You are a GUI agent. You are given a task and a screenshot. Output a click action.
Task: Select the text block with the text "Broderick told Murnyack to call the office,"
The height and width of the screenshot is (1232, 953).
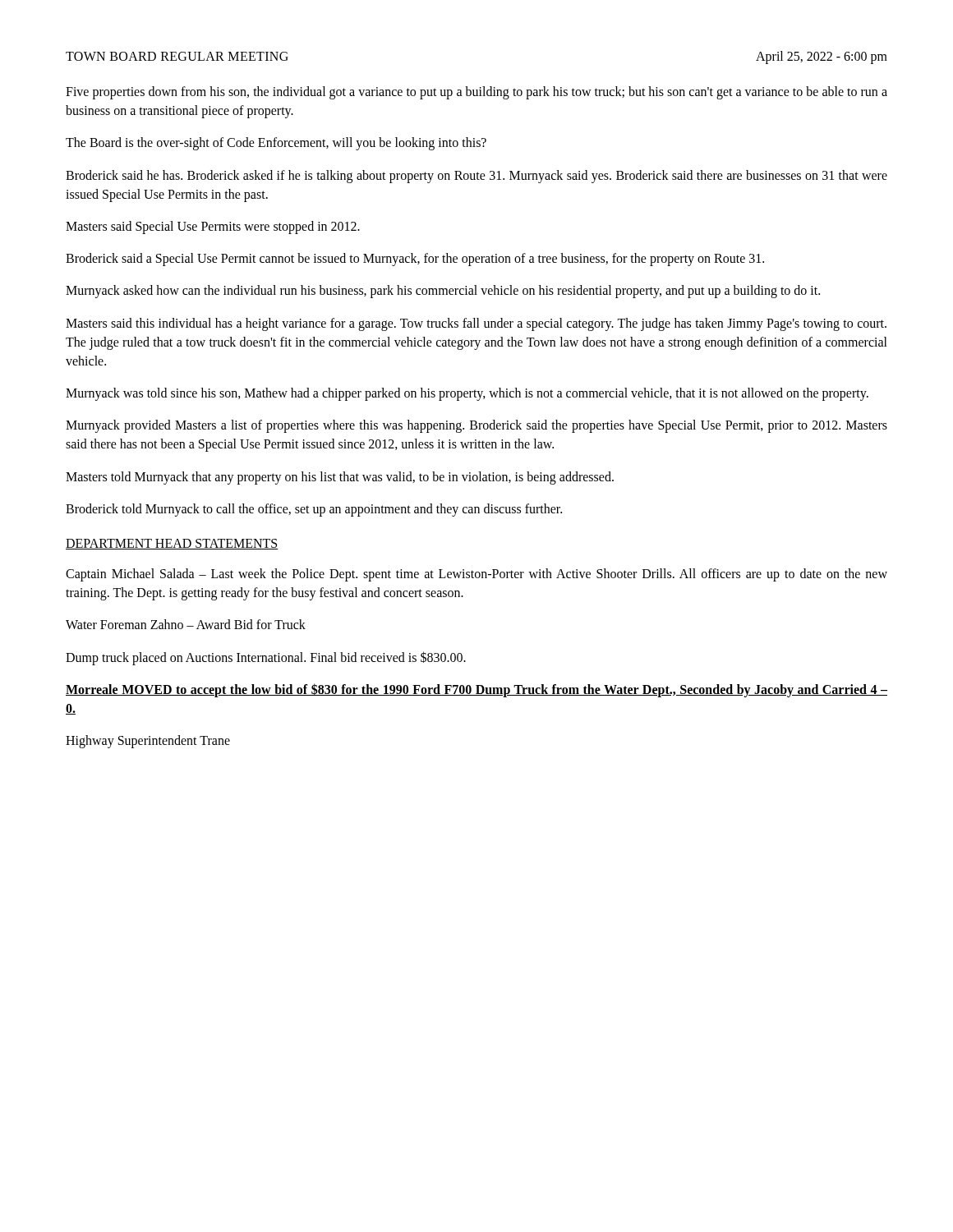(314, 509)
